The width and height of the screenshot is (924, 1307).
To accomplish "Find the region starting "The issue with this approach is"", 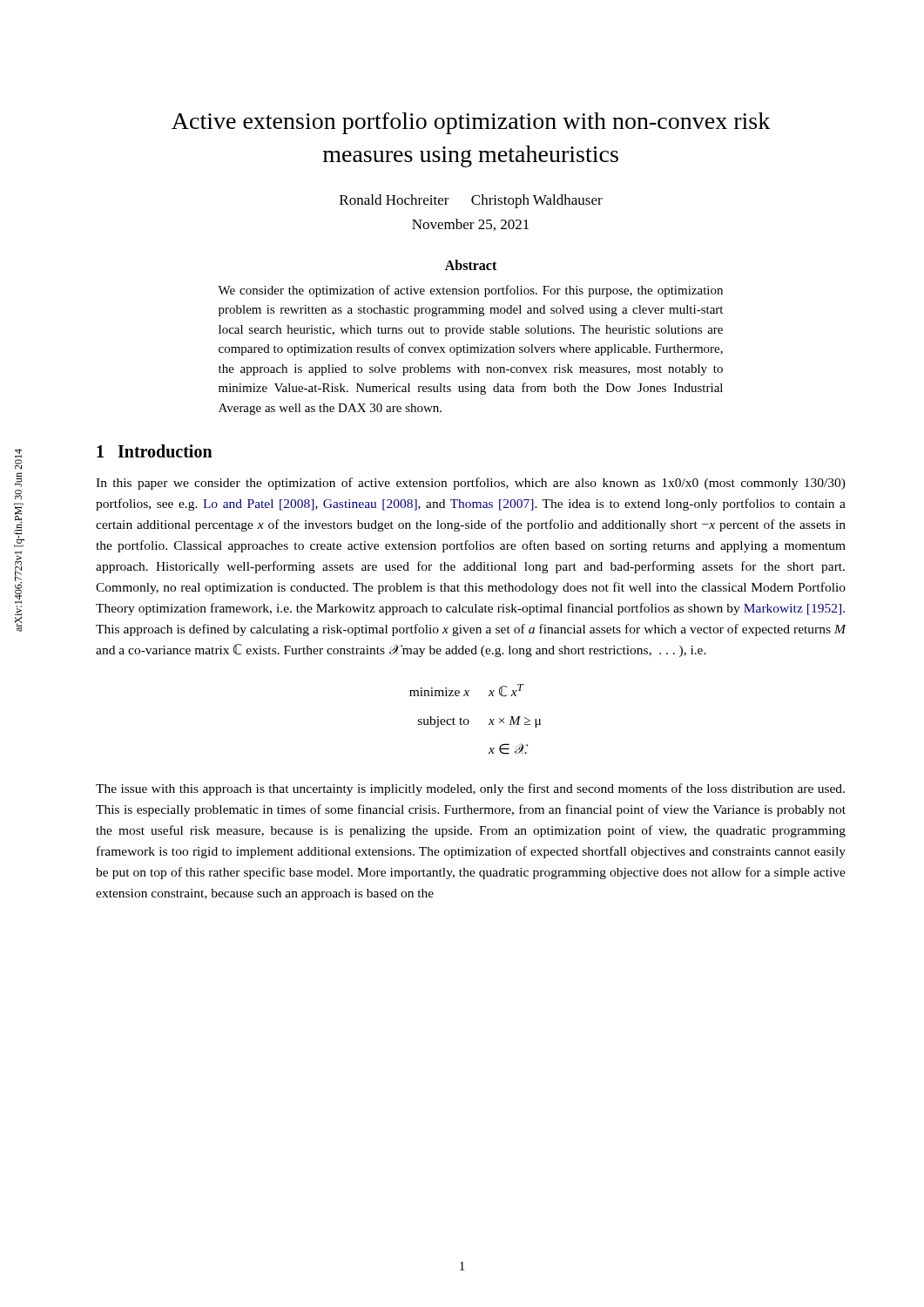I will pos(471,841).
